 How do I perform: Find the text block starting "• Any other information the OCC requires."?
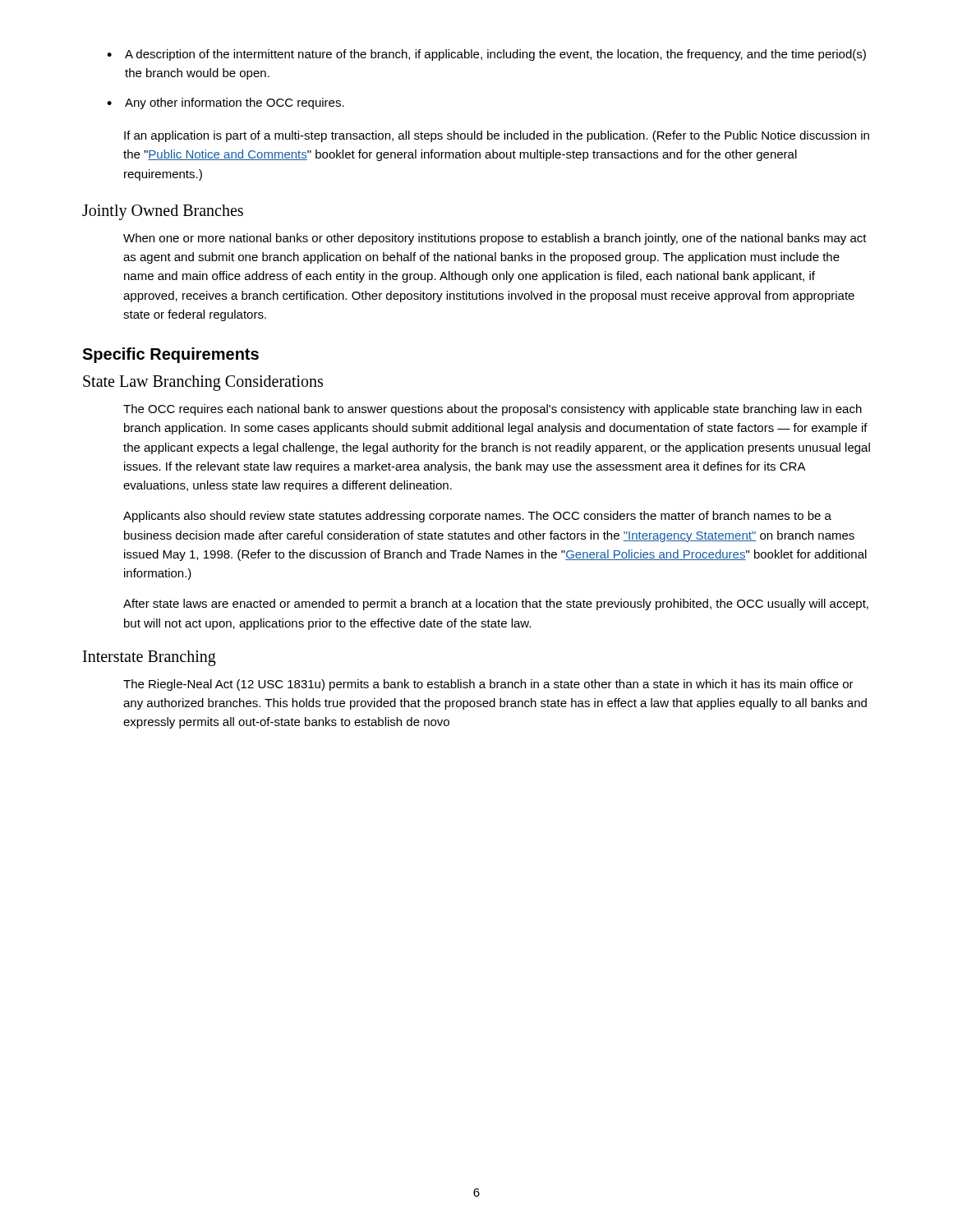pyautogui.click(x=226, y=104)
